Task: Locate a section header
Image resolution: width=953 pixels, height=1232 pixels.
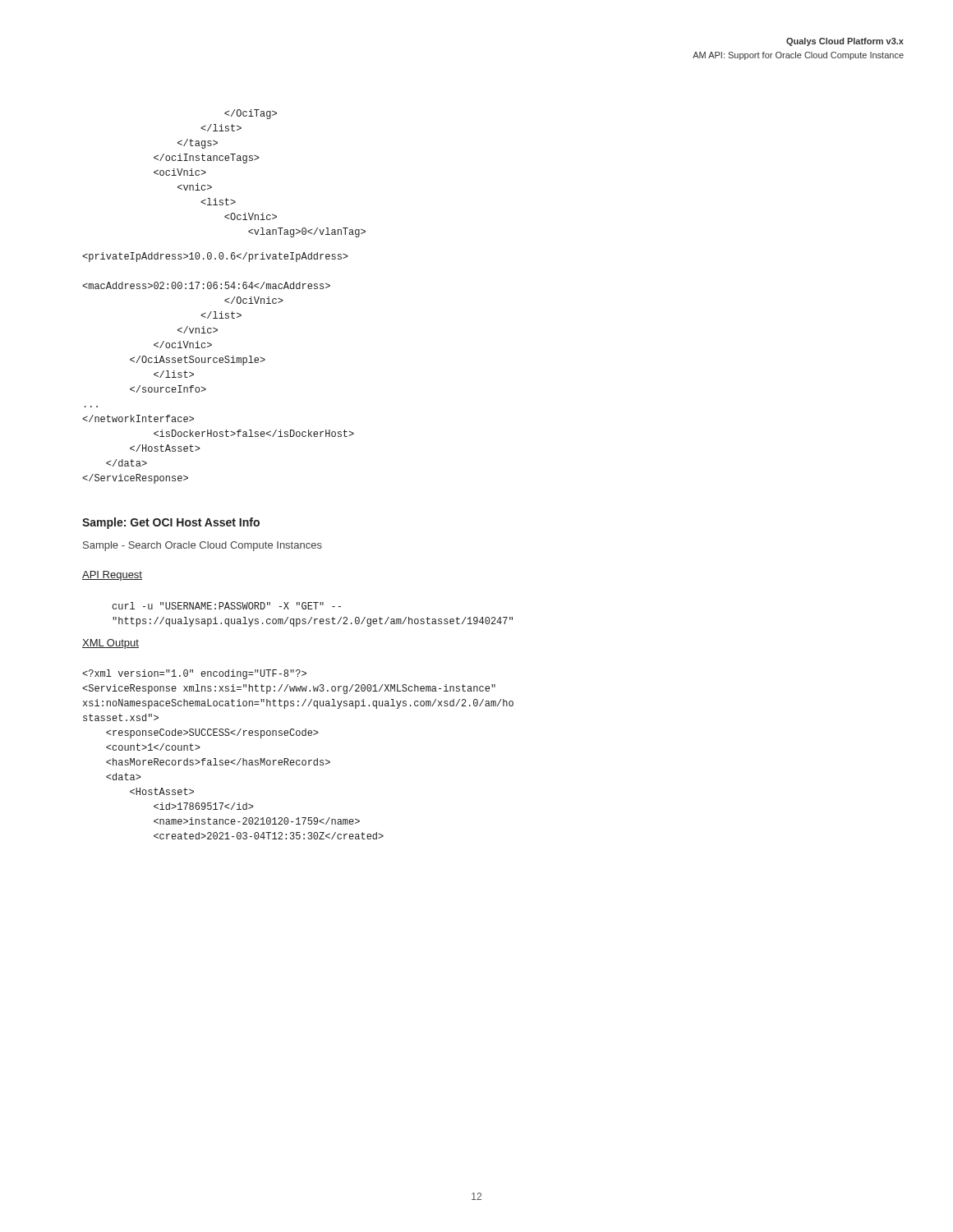Action: (x=171, y=522)
